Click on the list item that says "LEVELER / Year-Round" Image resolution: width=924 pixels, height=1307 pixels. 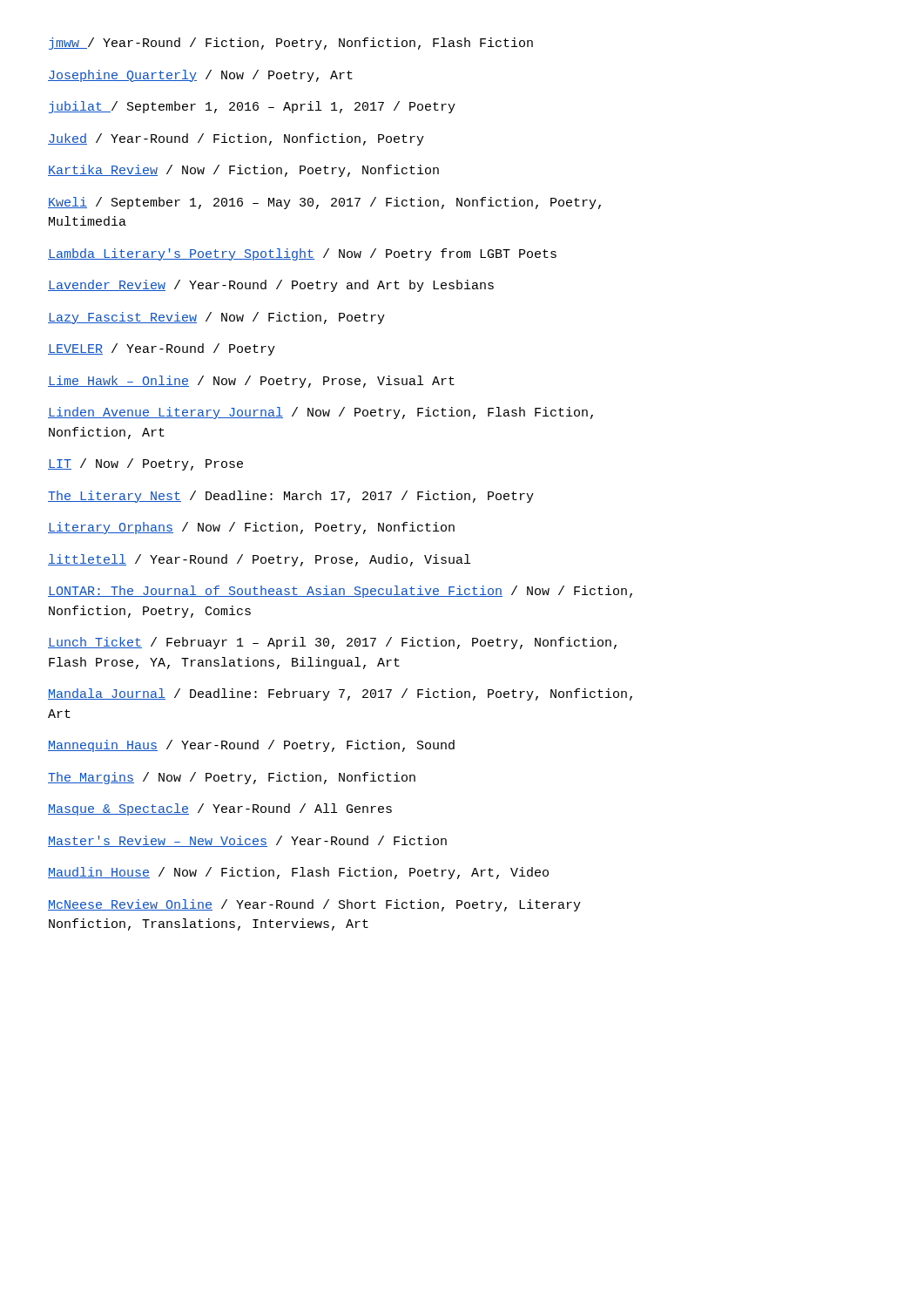(x=162, y=350)
